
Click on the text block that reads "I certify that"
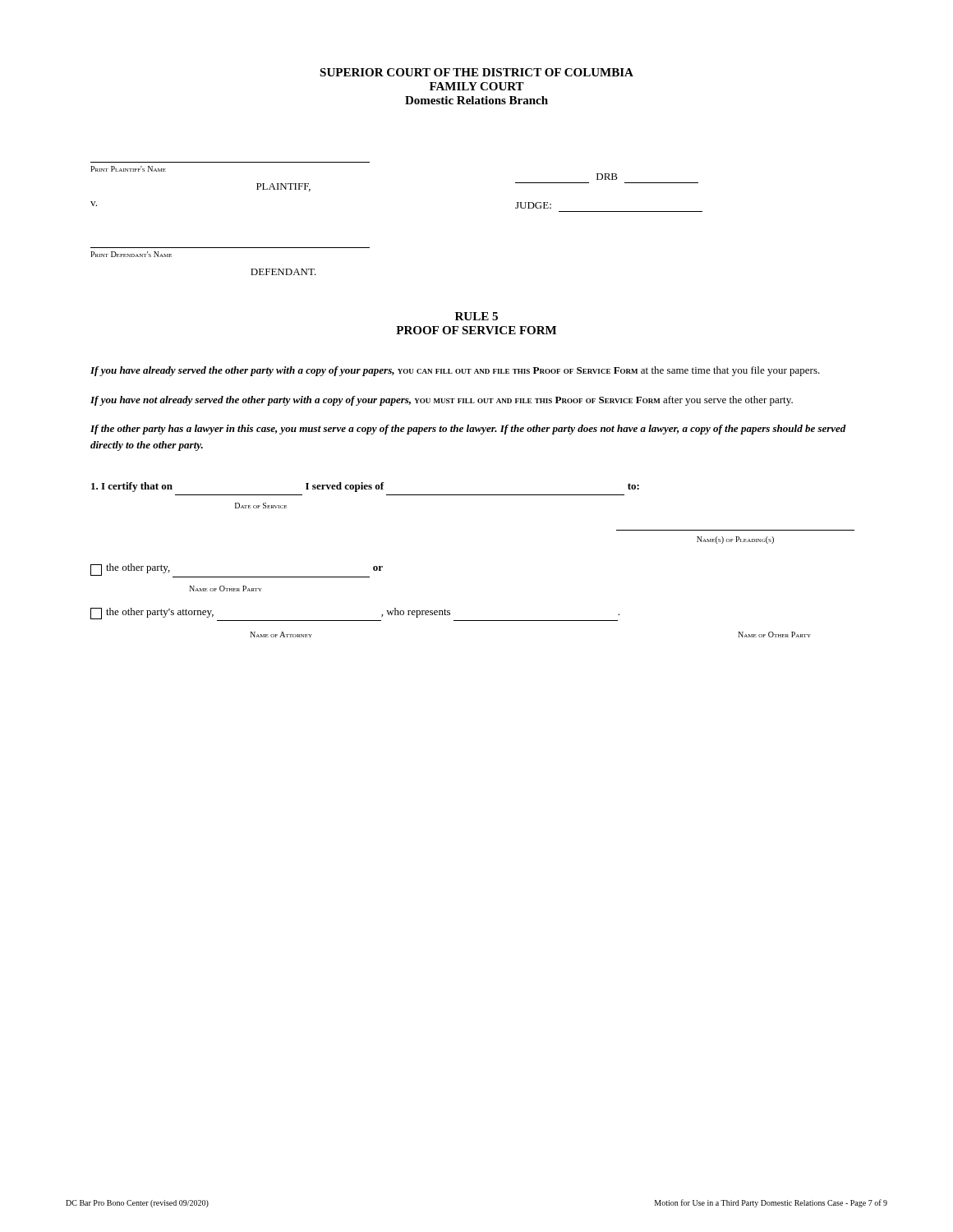(x=365, y=487)
